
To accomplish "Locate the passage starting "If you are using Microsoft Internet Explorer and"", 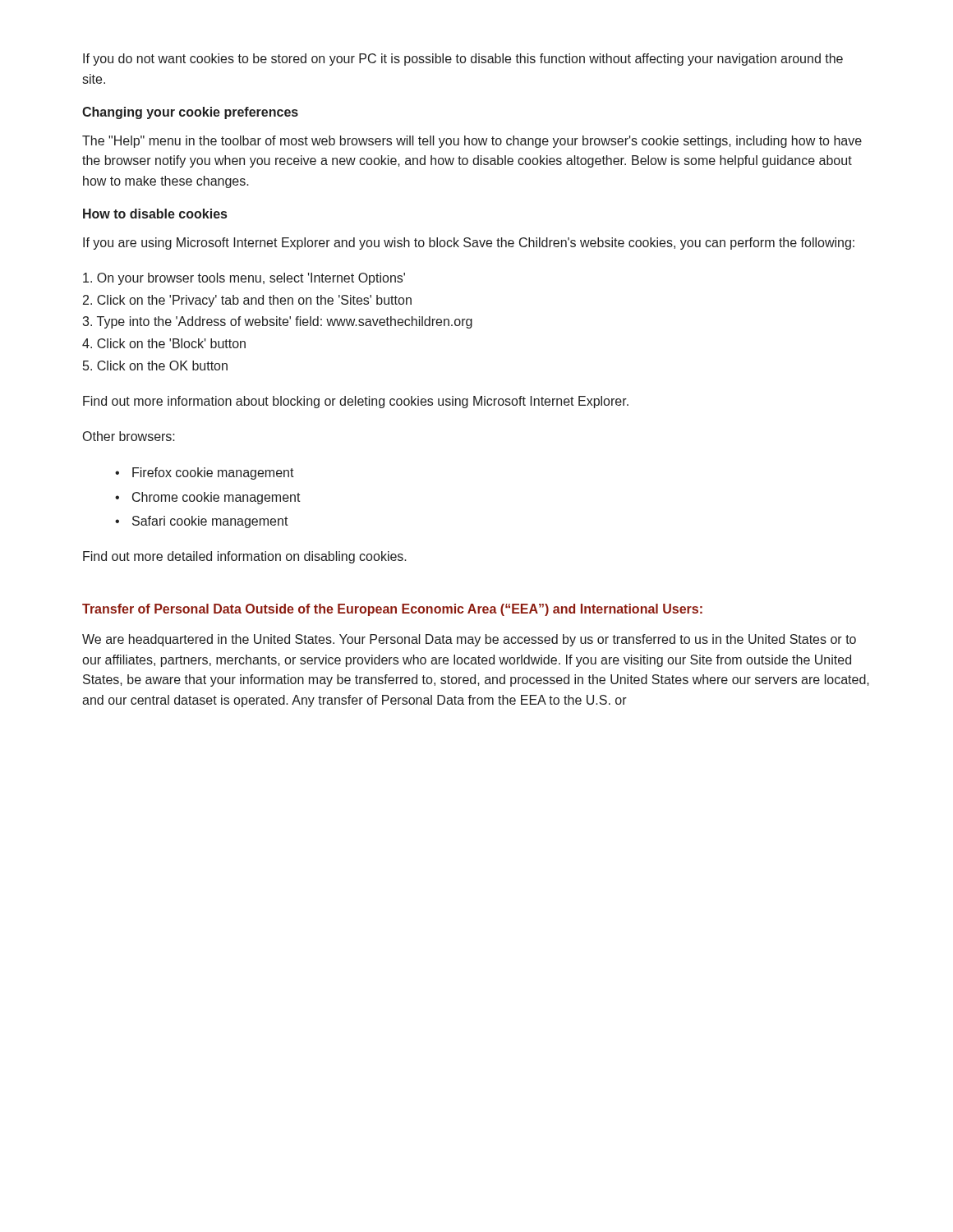I will (x=469, y=243).
